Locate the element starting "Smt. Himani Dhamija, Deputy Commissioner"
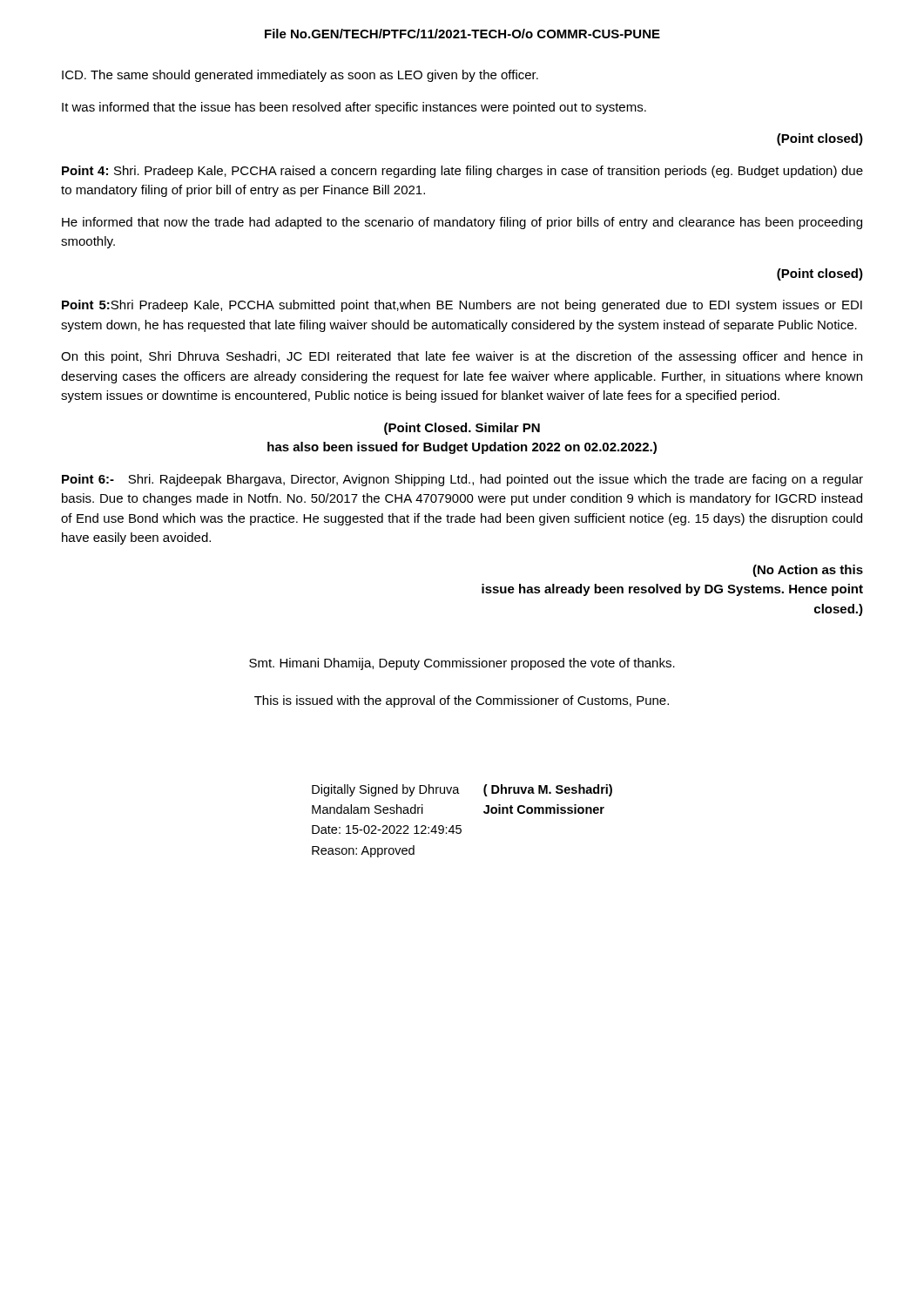Image resolution: width=924 pixels, height=1307 pixels. click(x=462, y=663)
